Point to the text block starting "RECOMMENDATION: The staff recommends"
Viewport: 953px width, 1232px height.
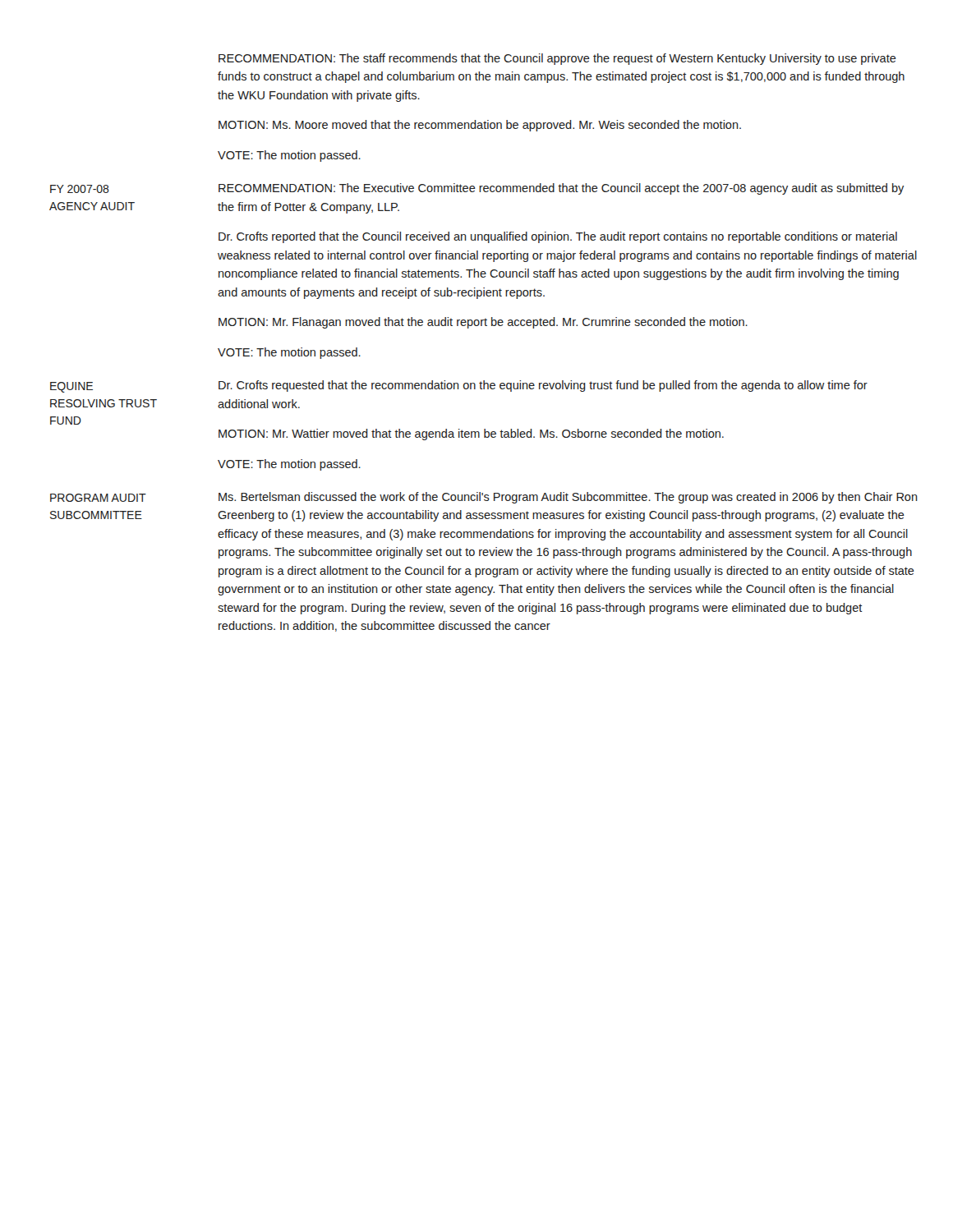[x=561, y=77]
